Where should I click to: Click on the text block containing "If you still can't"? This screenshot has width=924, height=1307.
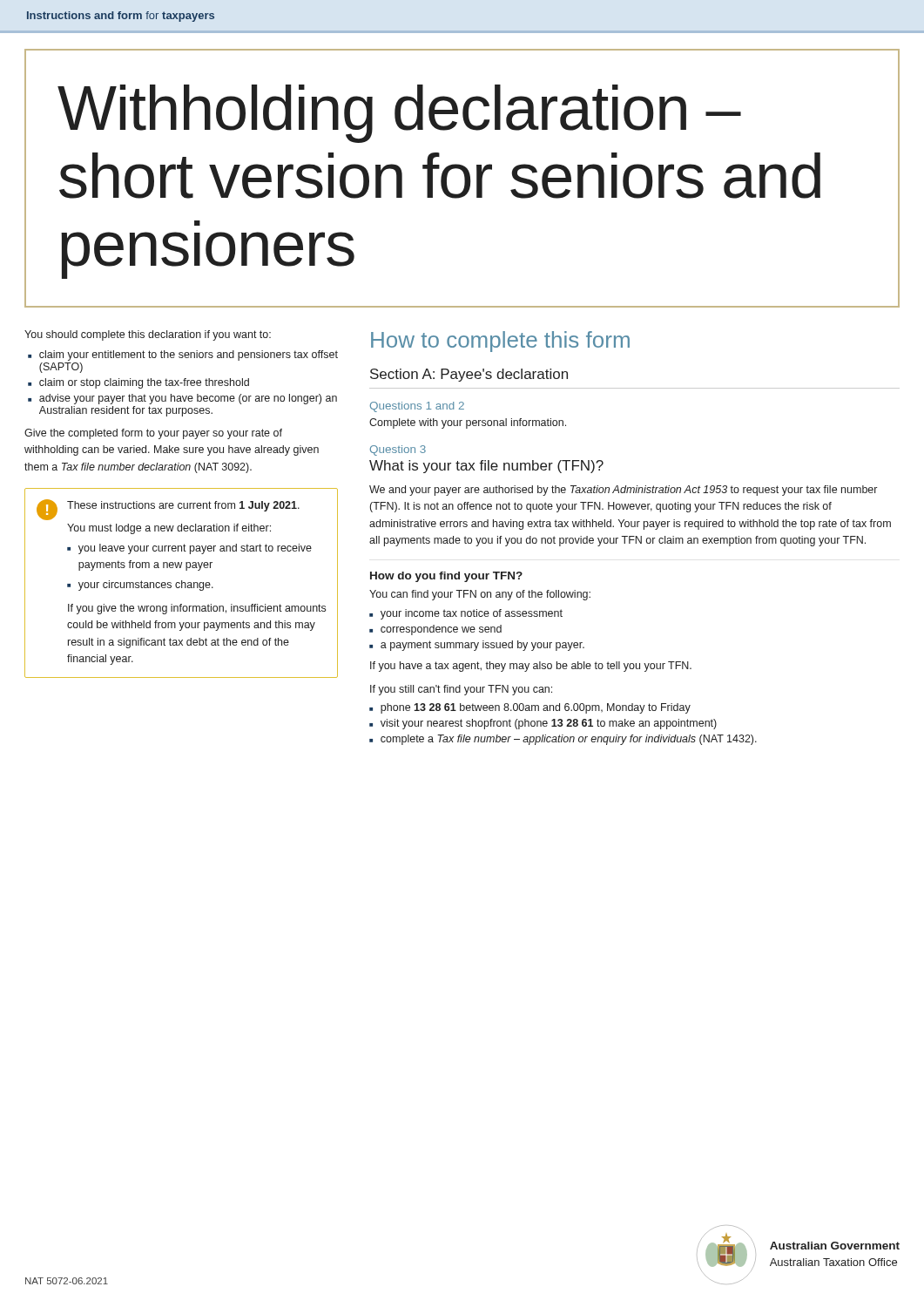coord(461,689)
